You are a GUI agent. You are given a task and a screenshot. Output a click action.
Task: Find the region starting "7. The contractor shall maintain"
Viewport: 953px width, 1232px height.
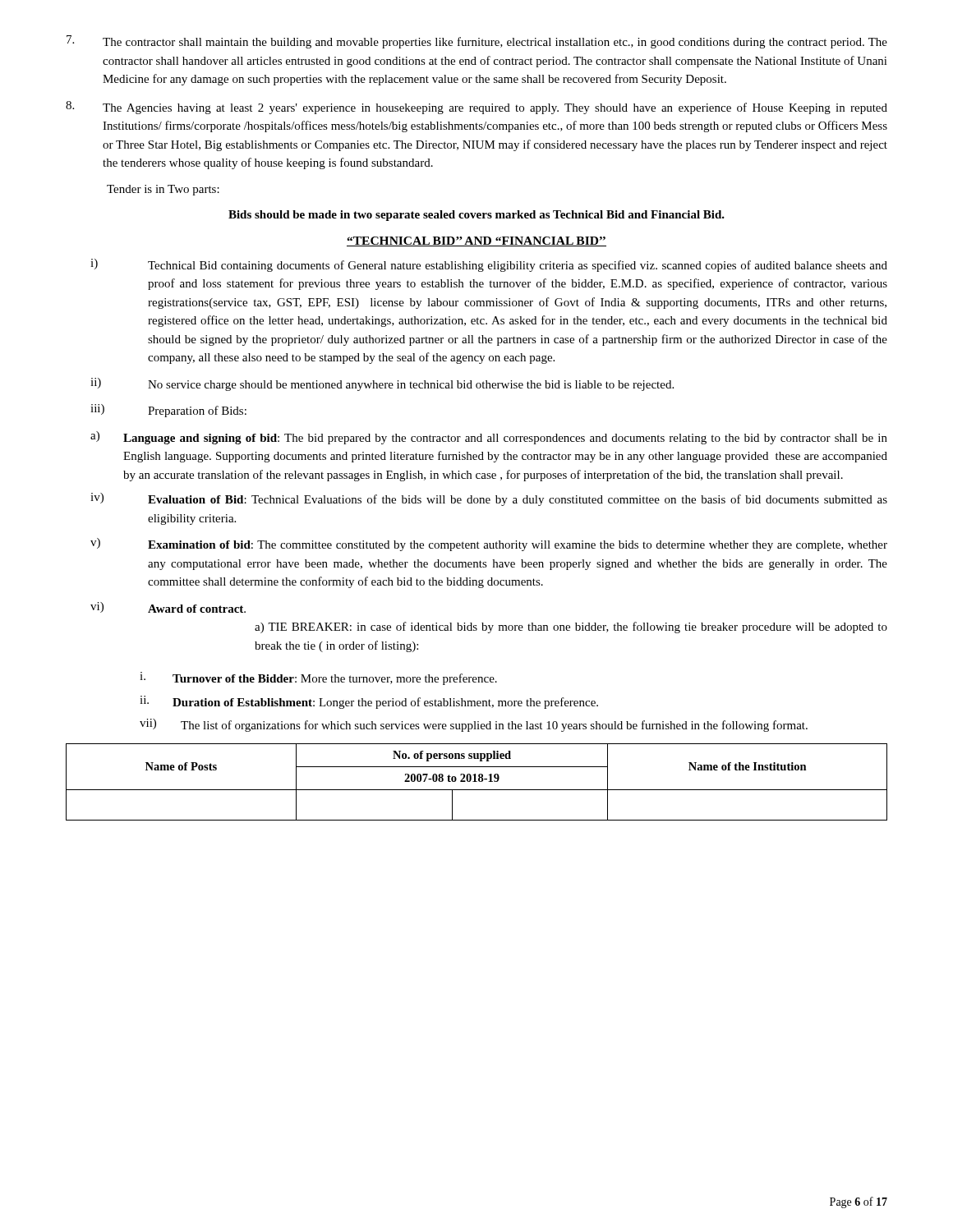tap(476, 61)
